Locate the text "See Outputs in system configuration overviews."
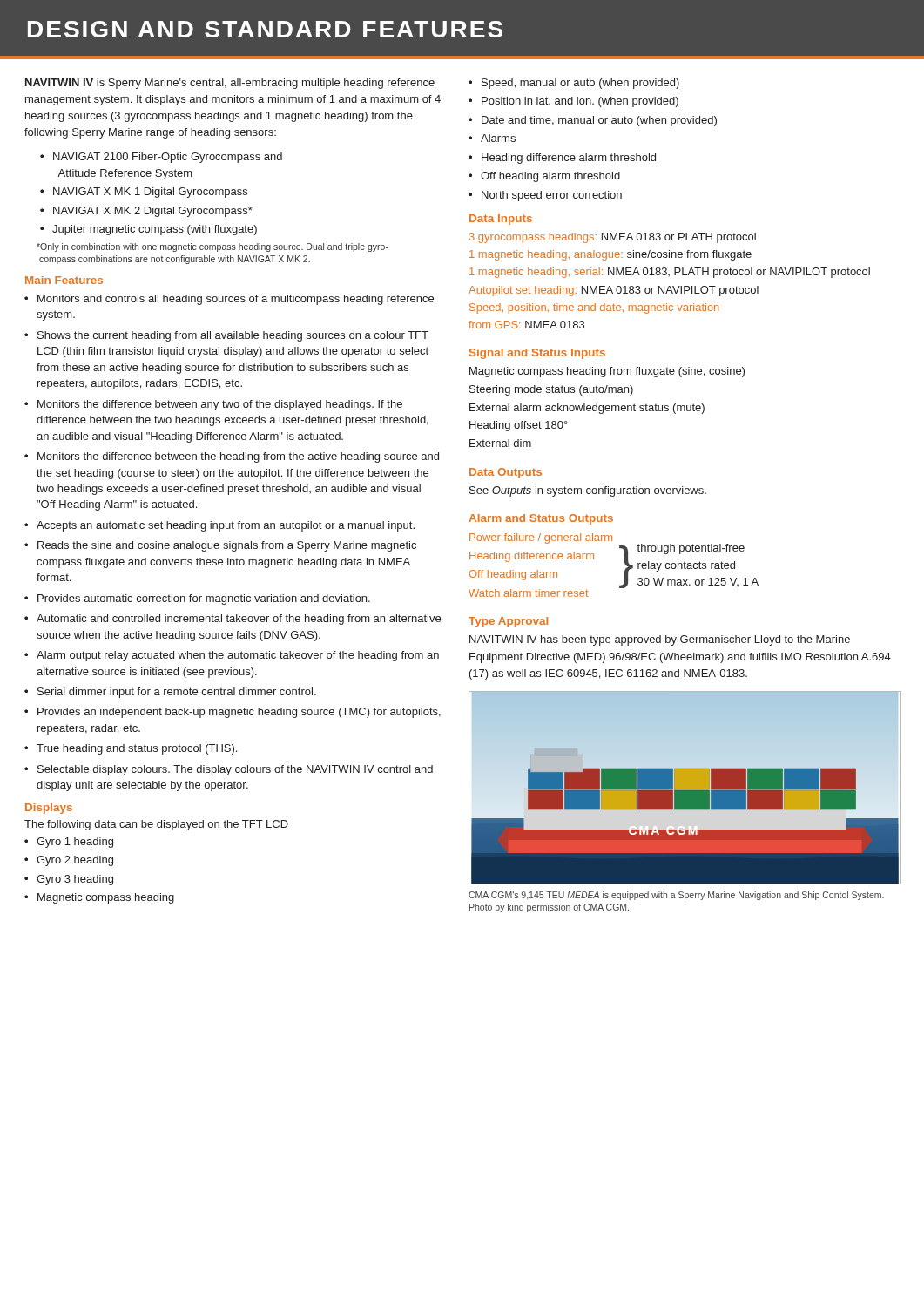The width and height of the screenshot is (924, 1307). coord(588,490)
